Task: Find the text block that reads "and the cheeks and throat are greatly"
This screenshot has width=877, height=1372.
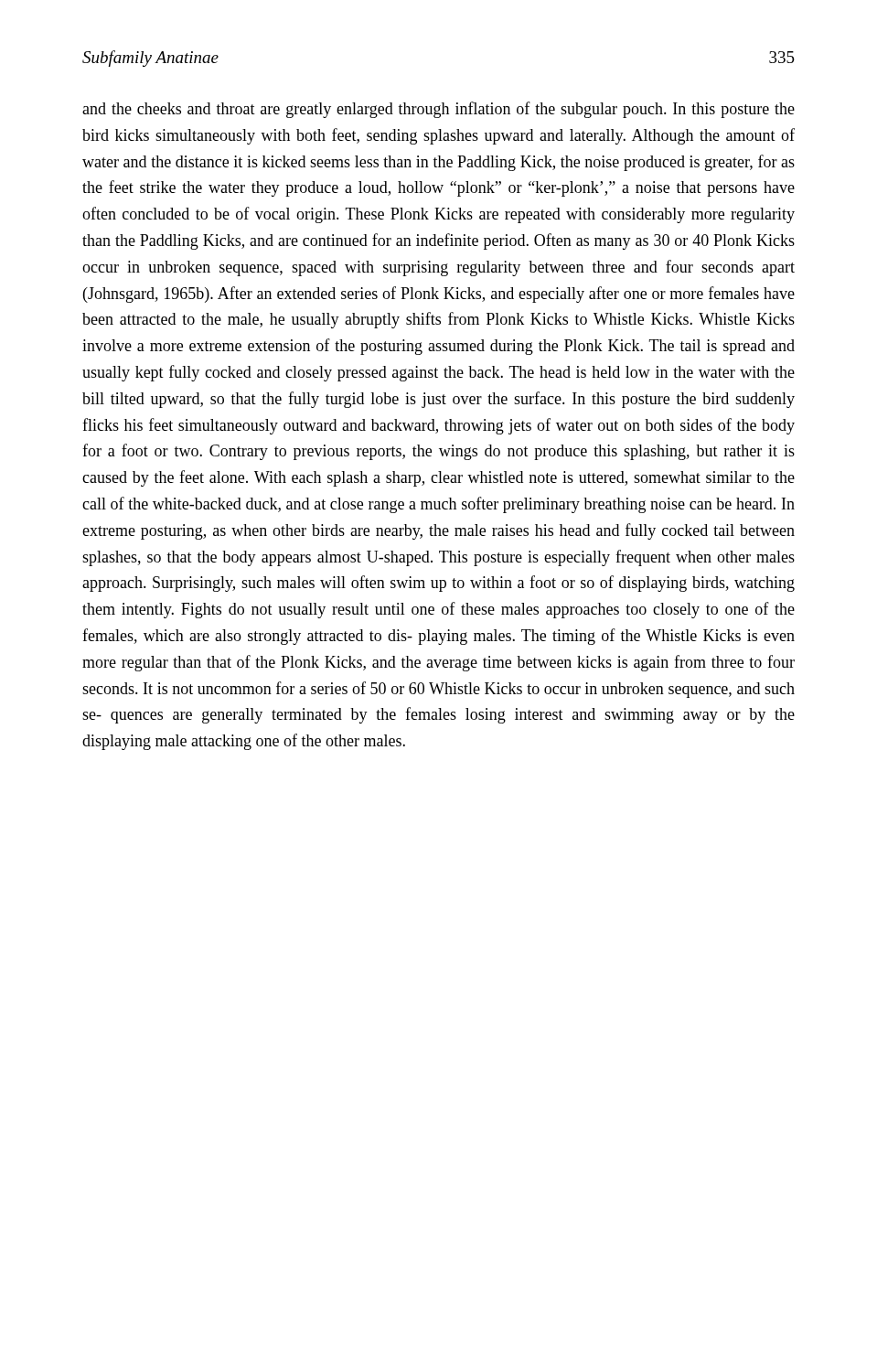Action: (438, 425)
